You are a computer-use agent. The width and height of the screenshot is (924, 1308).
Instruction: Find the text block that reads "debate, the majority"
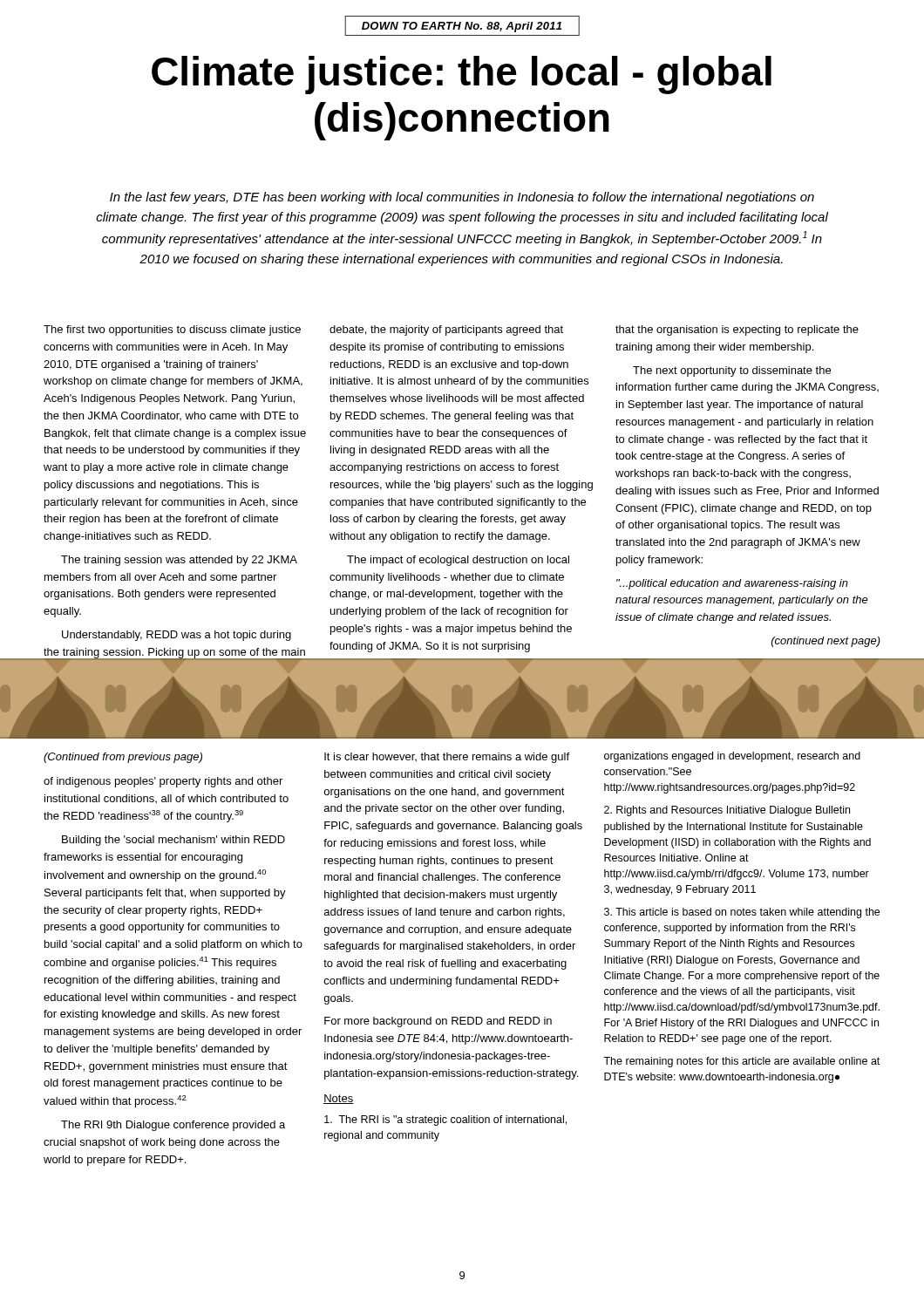pos(462,488)
